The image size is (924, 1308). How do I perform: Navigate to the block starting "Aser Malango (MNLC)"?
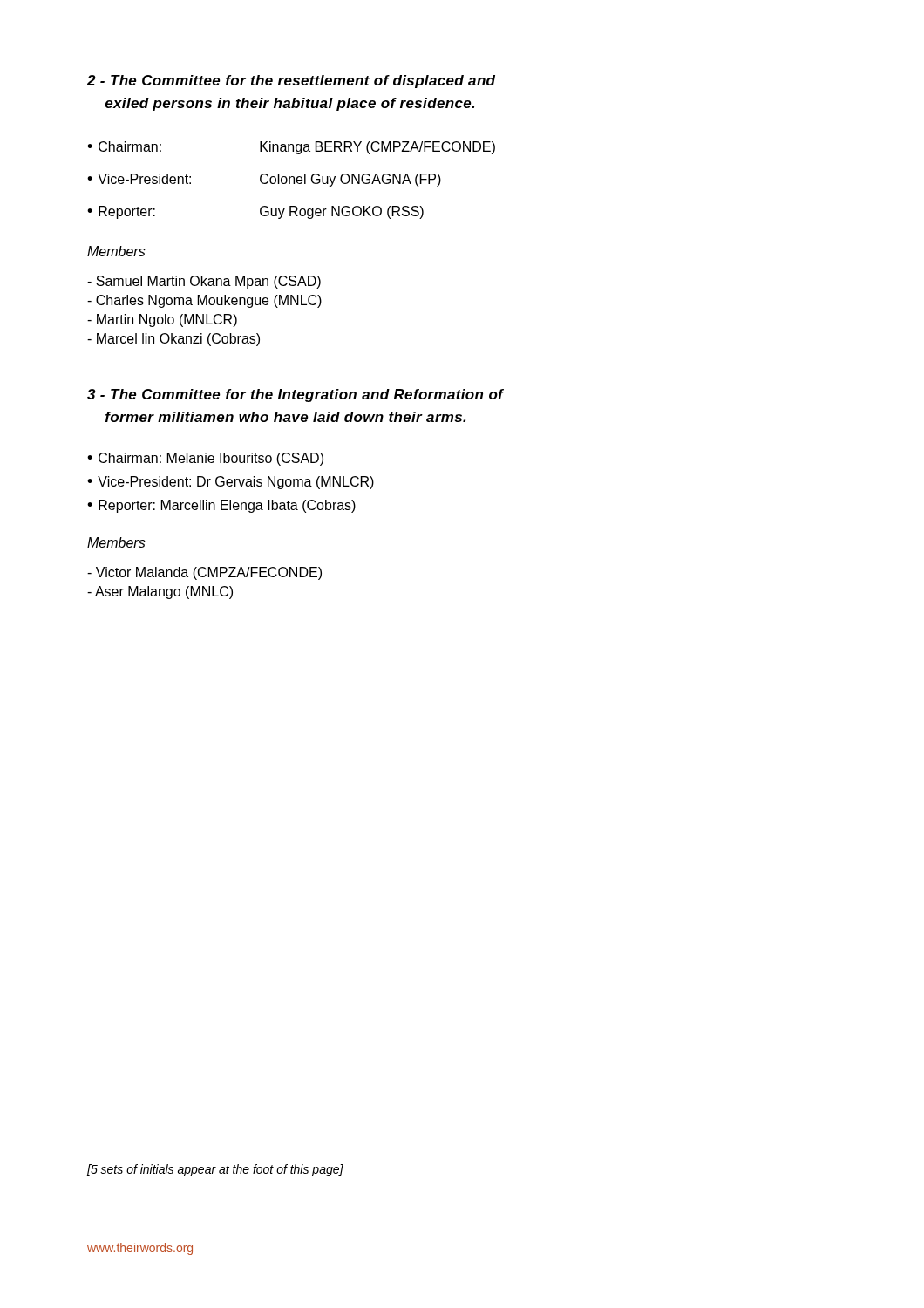(160, 592)
